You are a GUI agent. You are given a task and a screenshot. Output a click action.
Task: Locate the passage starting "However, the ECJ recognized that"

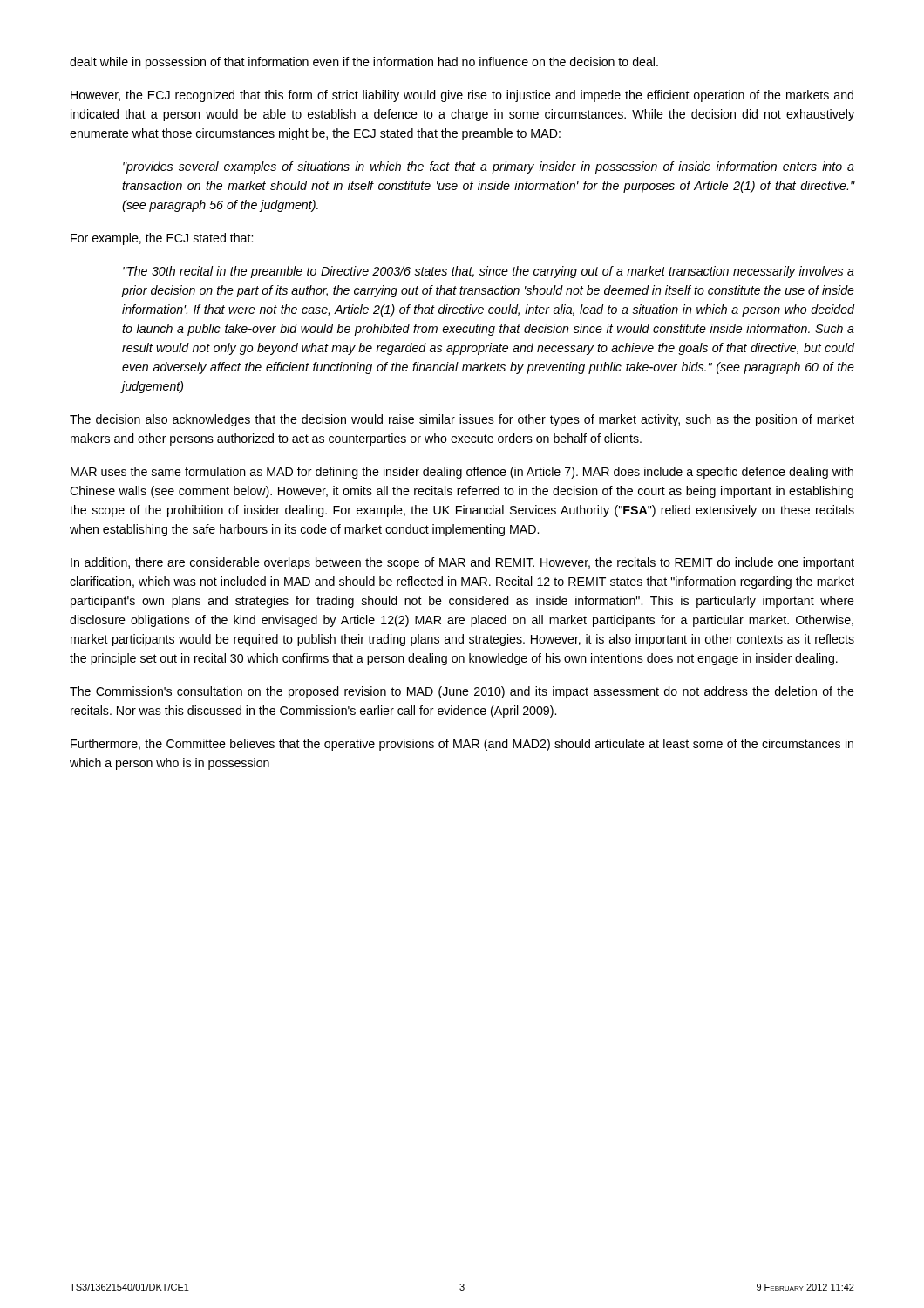(x=462, y=114)
